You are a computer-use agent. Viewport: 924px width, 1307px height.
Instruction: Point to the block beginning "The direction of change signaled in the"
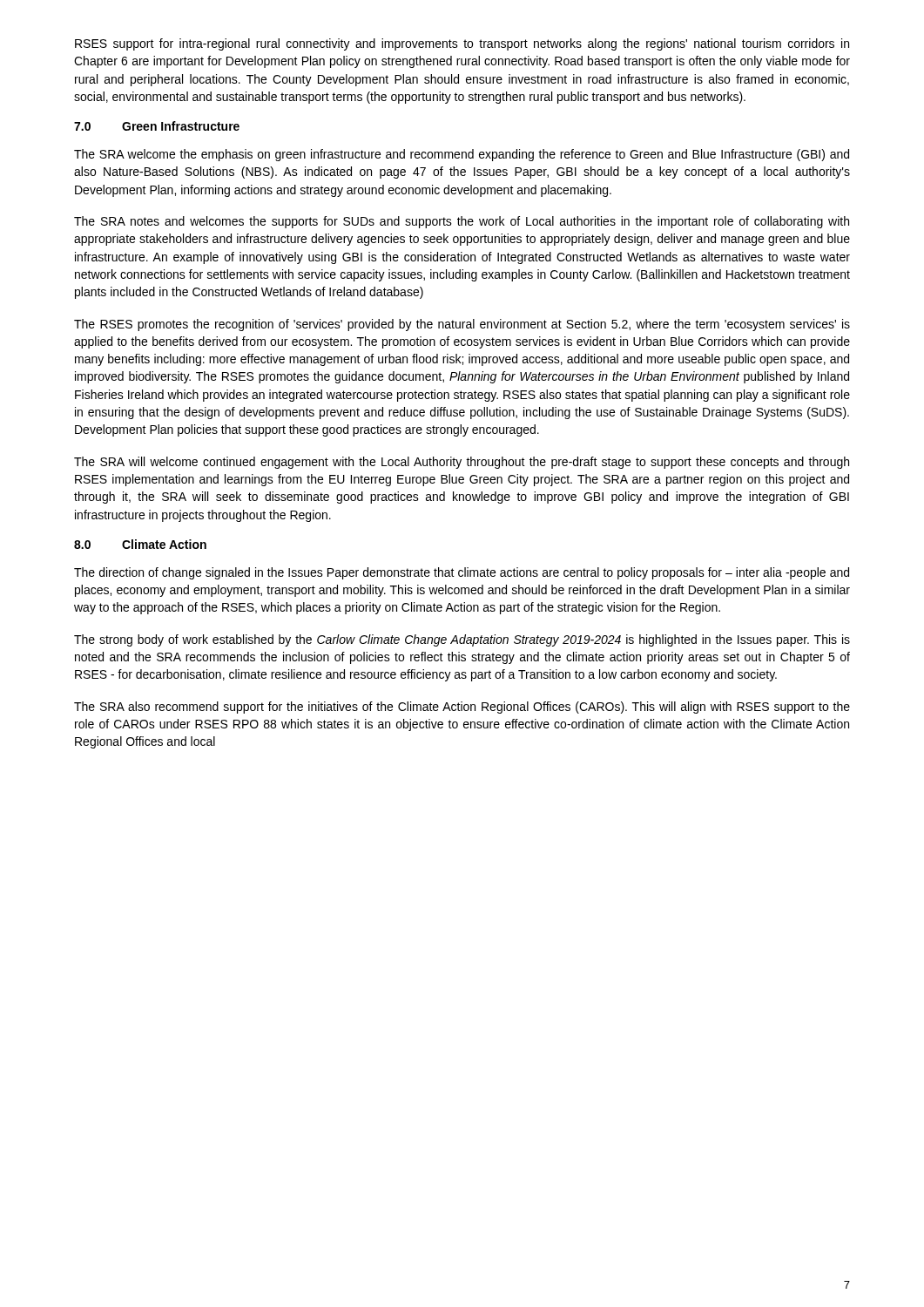pos(462,590)
